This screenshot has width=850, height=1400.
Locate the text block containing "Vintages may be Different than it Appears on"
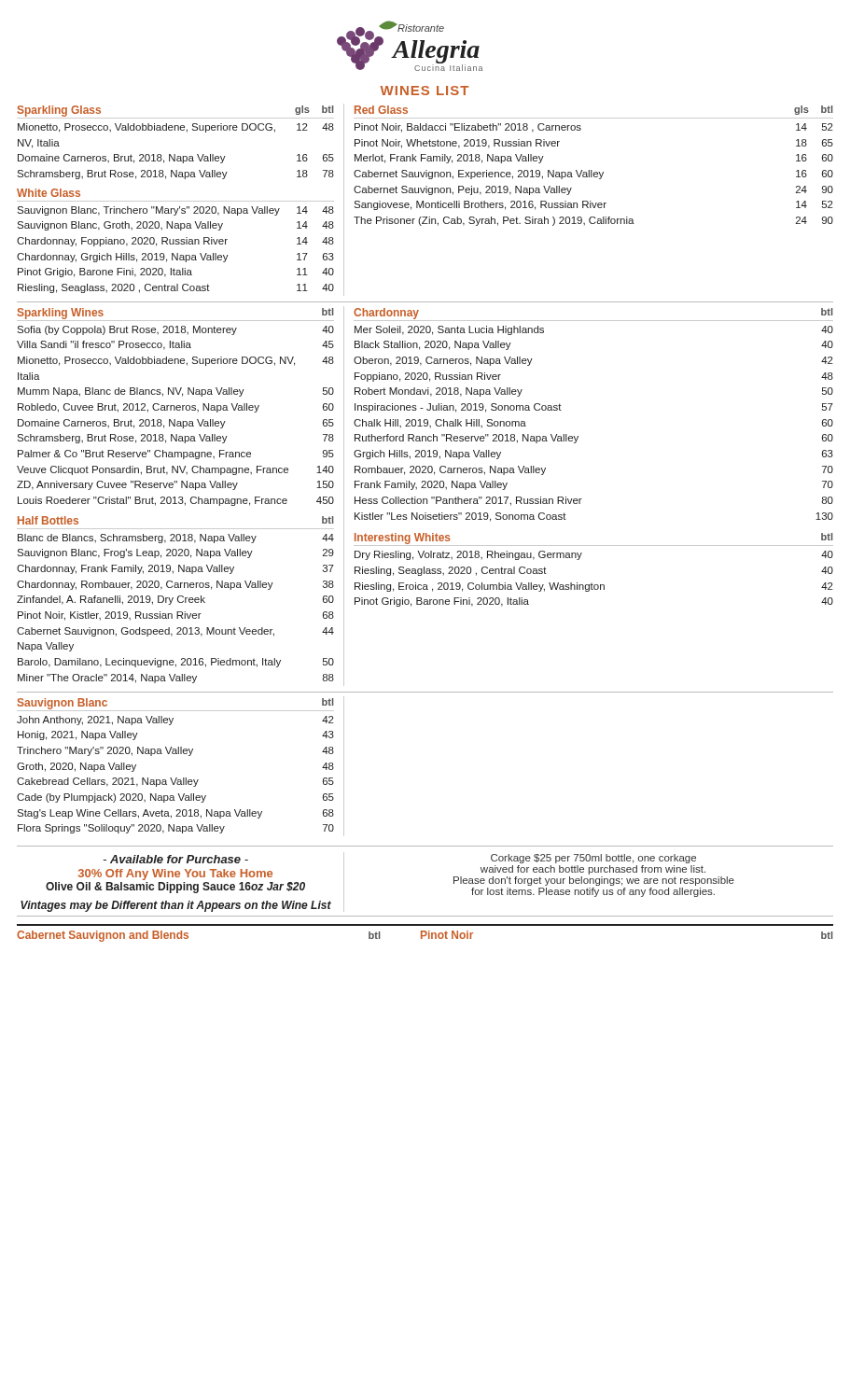coord(175,905)
